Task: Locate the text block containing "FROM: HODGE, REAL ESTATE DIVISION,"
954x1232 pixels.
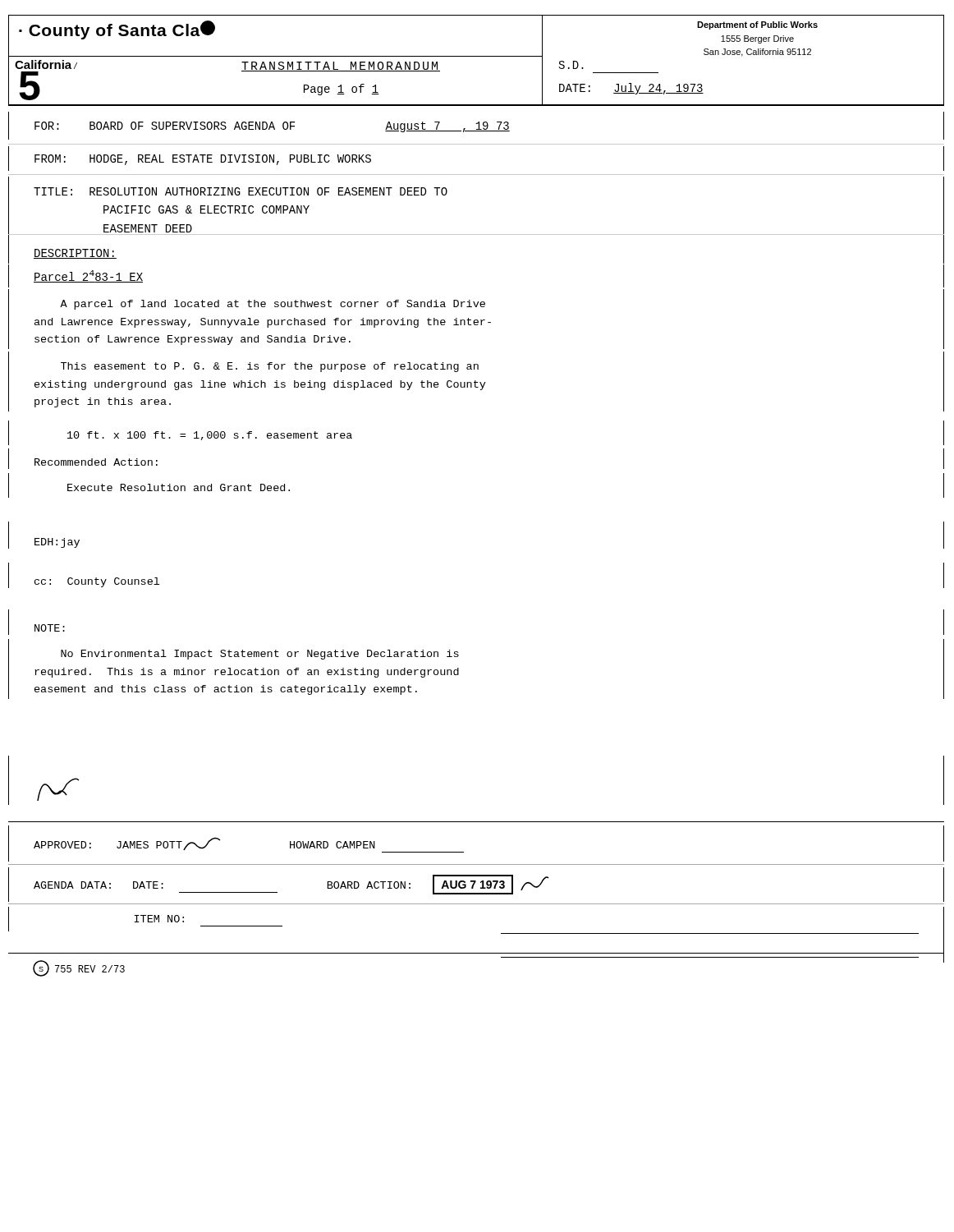Action: tap(203, 159)
